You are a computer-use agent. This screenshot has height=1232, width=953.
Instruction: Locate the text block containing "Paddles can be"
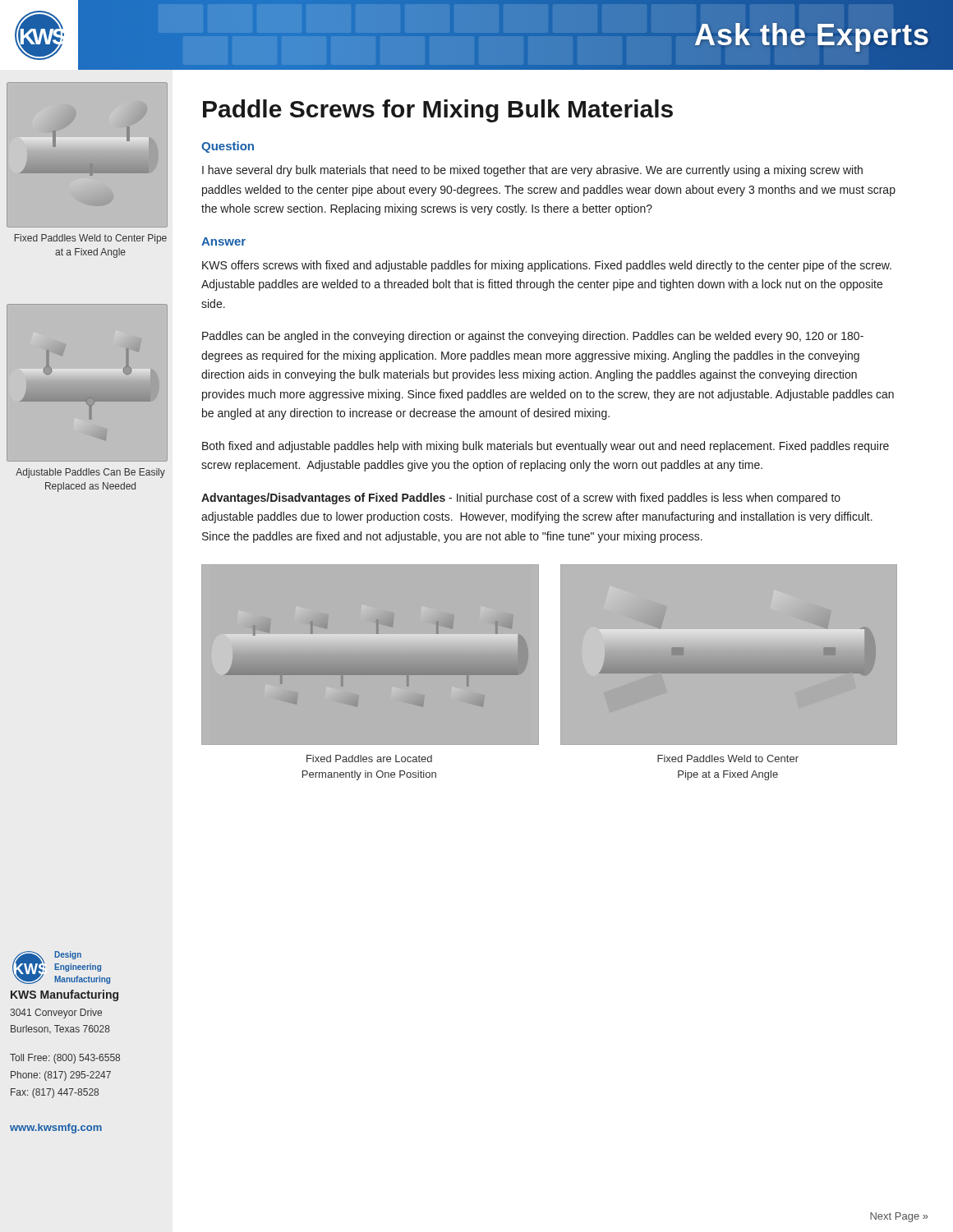[x=548, y=375]
